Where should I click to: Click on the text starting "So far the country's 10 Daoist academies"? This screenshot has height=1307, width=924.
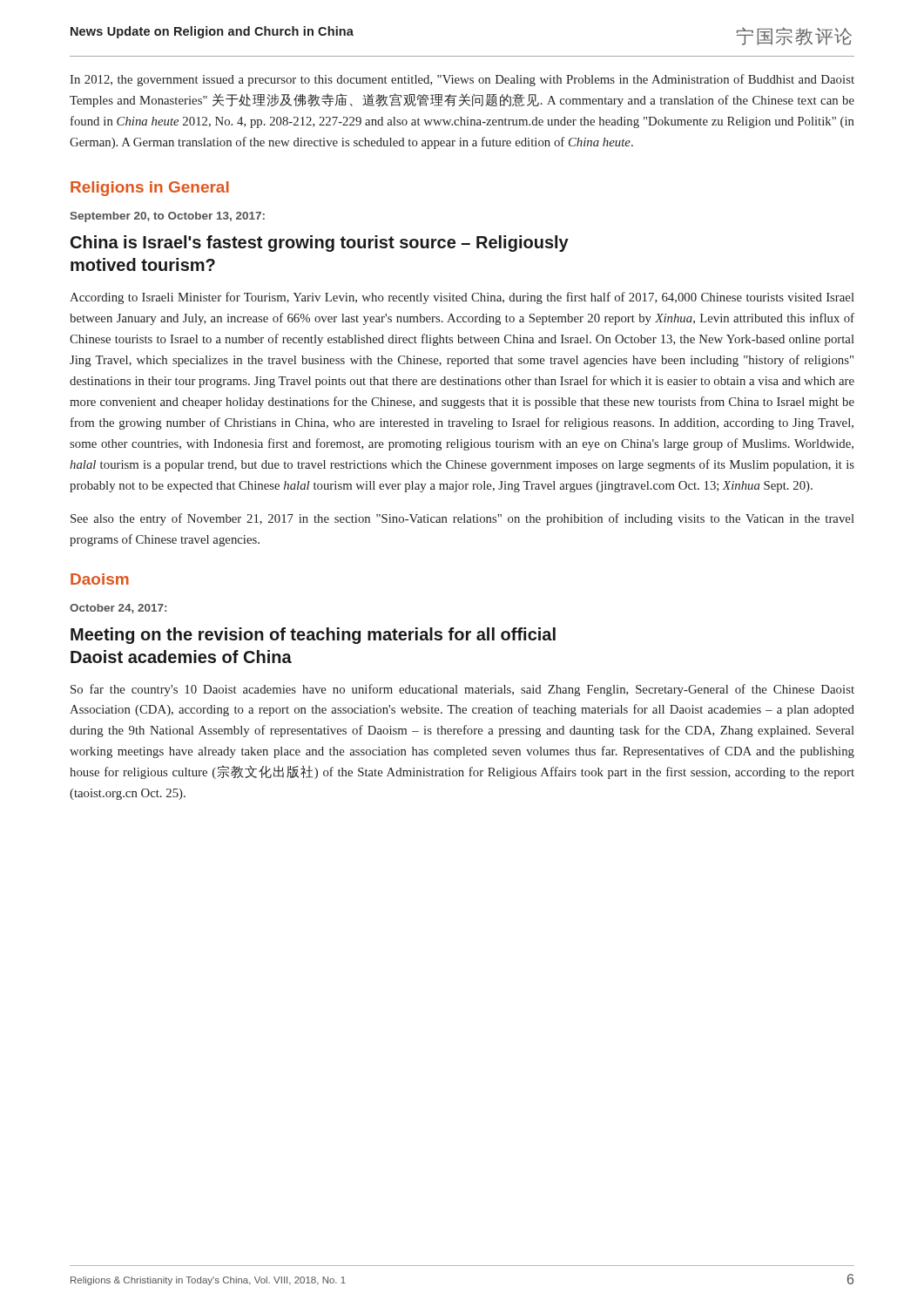click(x=462, y=741)
